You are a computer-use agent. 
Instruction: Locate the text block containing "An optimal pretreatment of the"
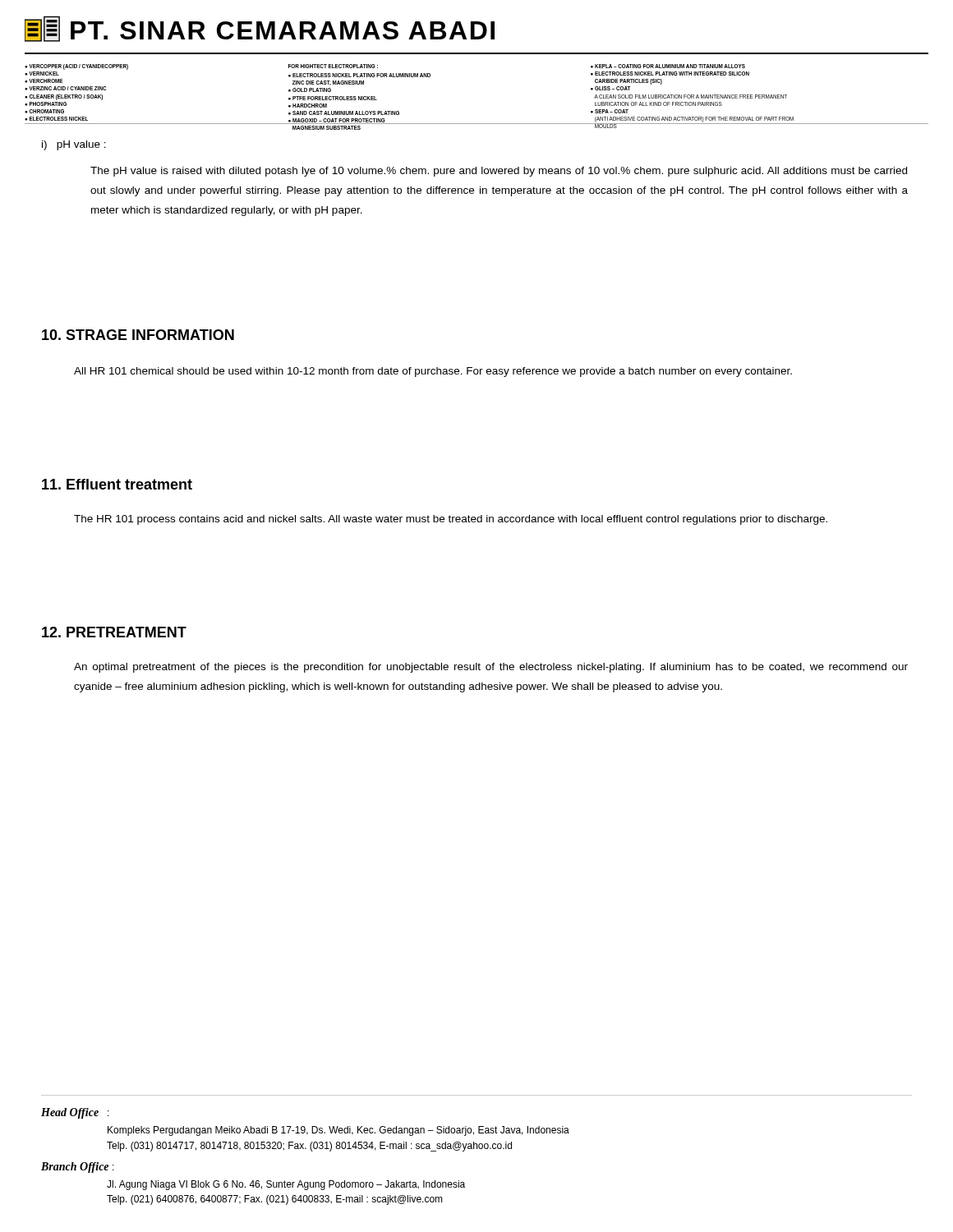491,676
